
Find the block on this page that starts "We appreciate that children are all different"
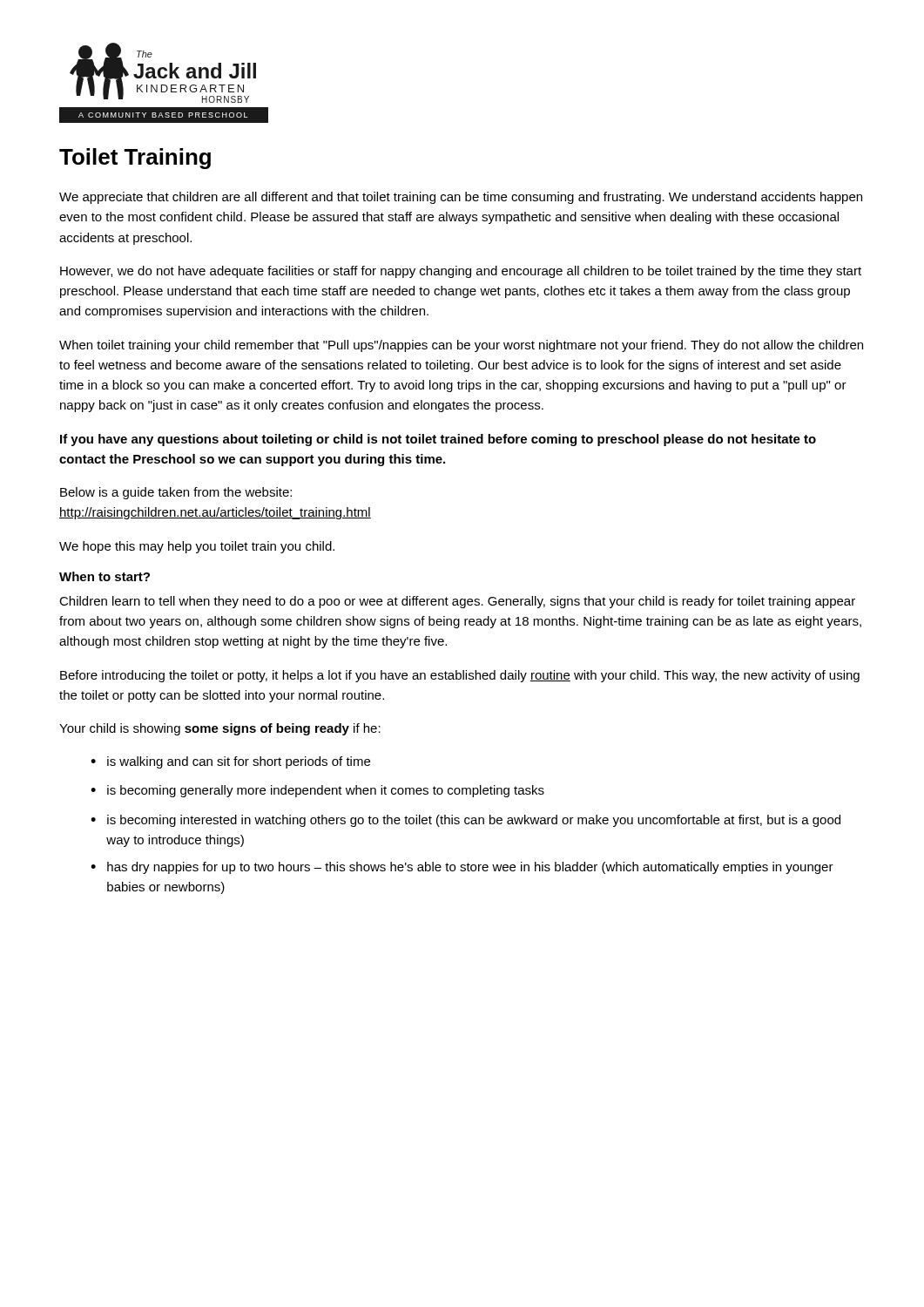tap(461, 217)
